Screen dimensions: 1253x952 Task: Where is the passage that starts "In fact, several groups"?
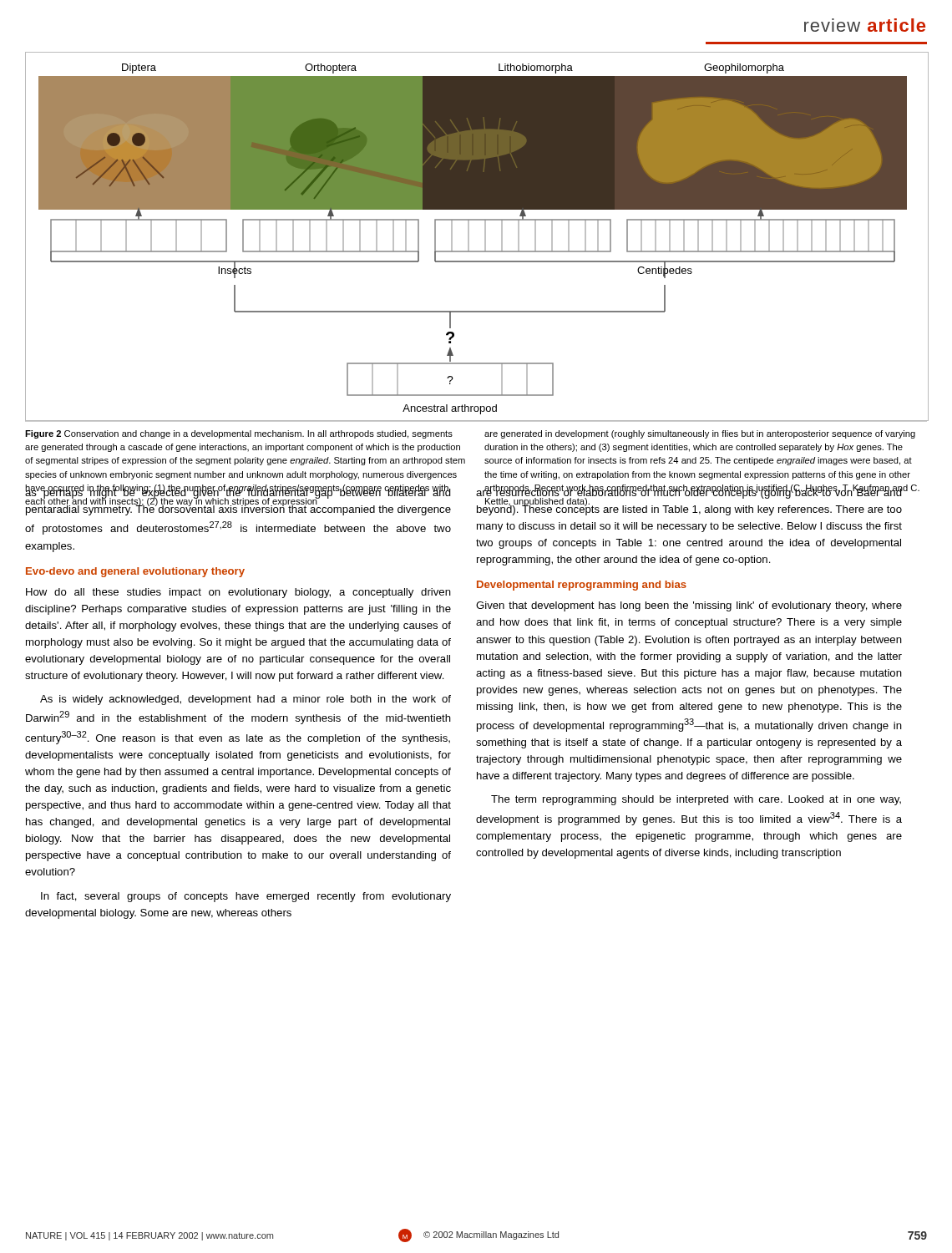(x=238, y=904)
